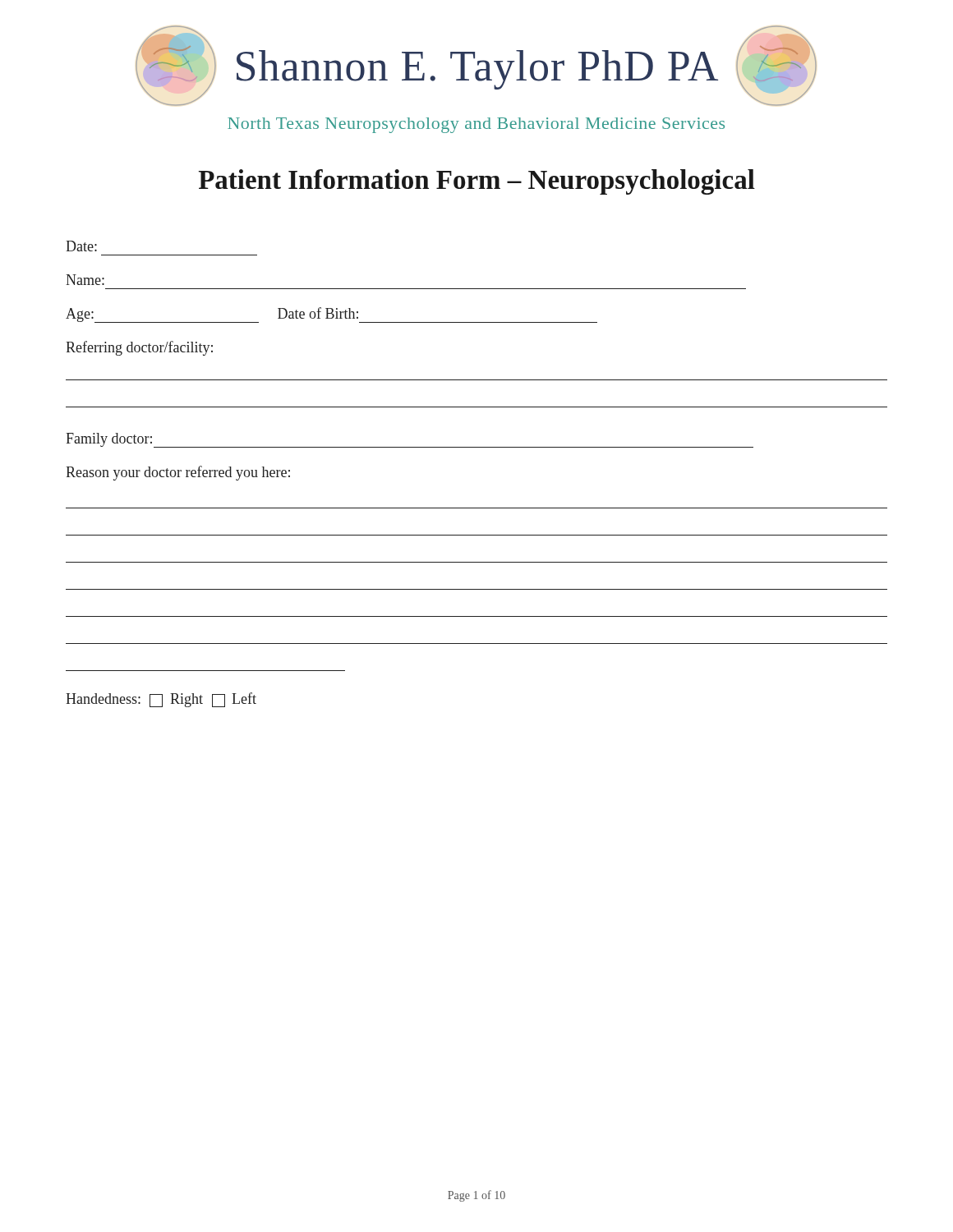
Task: Click on the element starting "Reason your doctor referred you here:"
Action: 178,472
